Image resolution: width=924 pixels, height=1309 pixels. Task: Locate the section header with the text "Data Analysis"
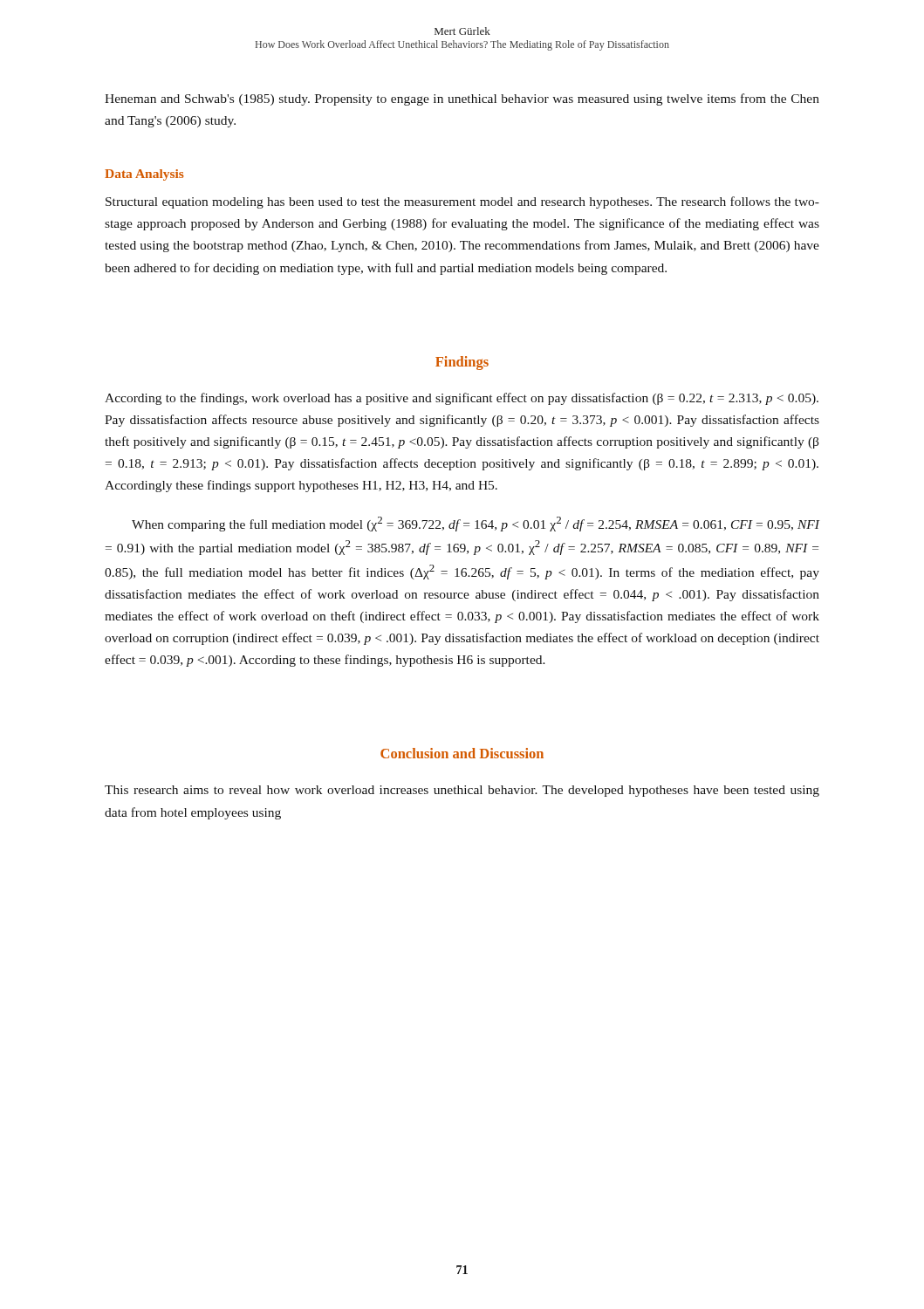144,173
